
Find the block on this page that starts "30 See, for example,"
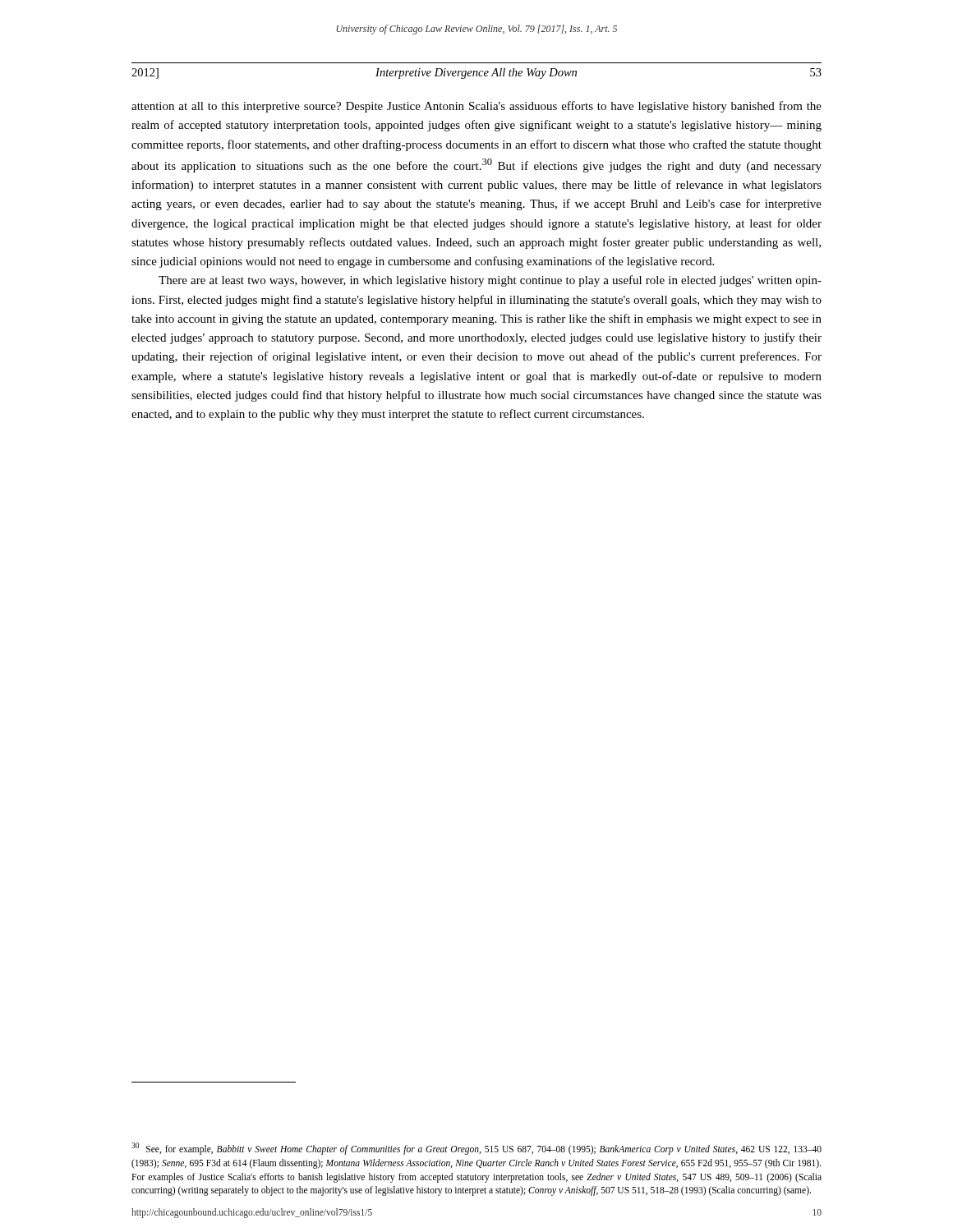(x=476, y=1169)
